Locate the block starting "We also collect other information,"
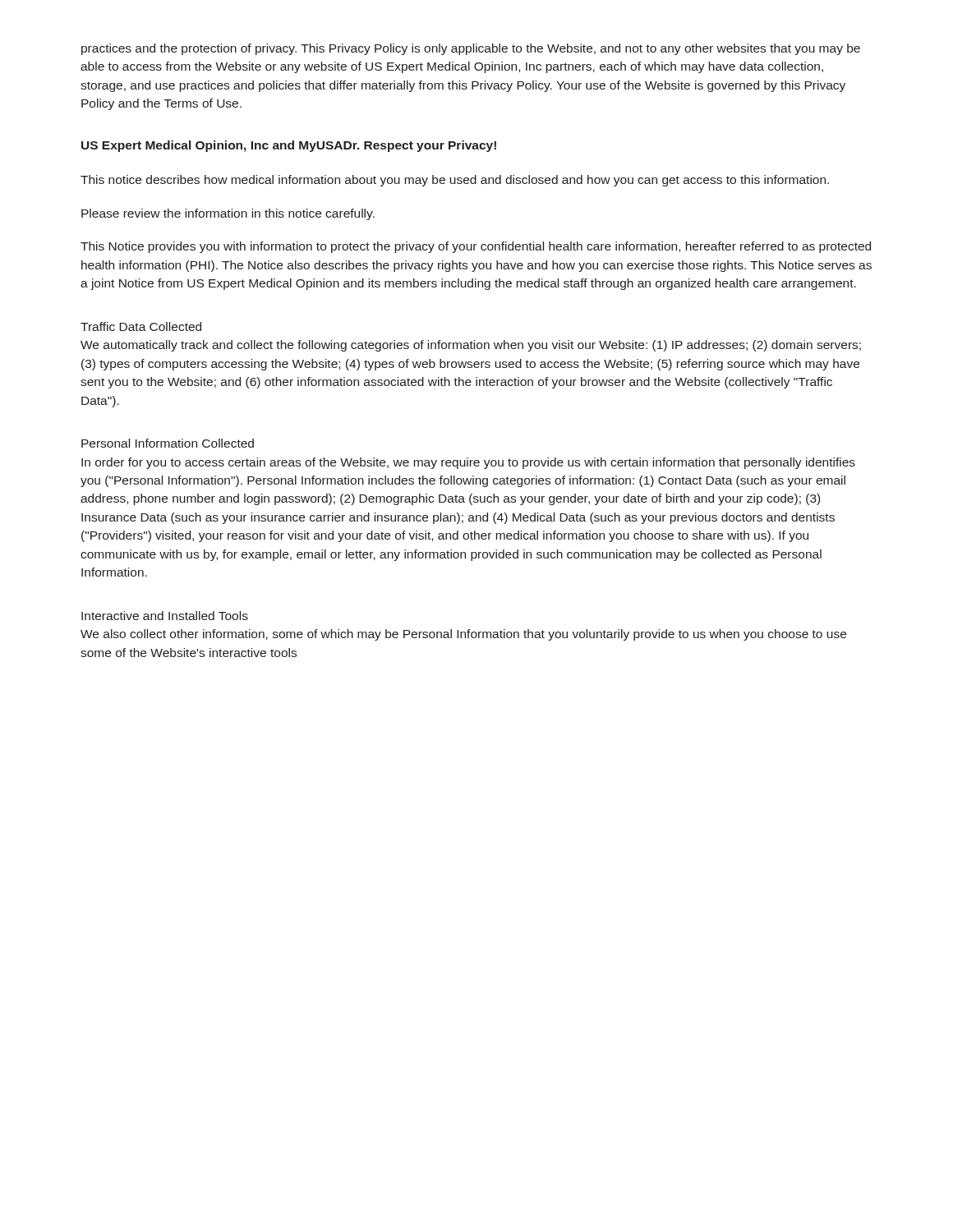The image size is (953, 1232). (464, 643)
